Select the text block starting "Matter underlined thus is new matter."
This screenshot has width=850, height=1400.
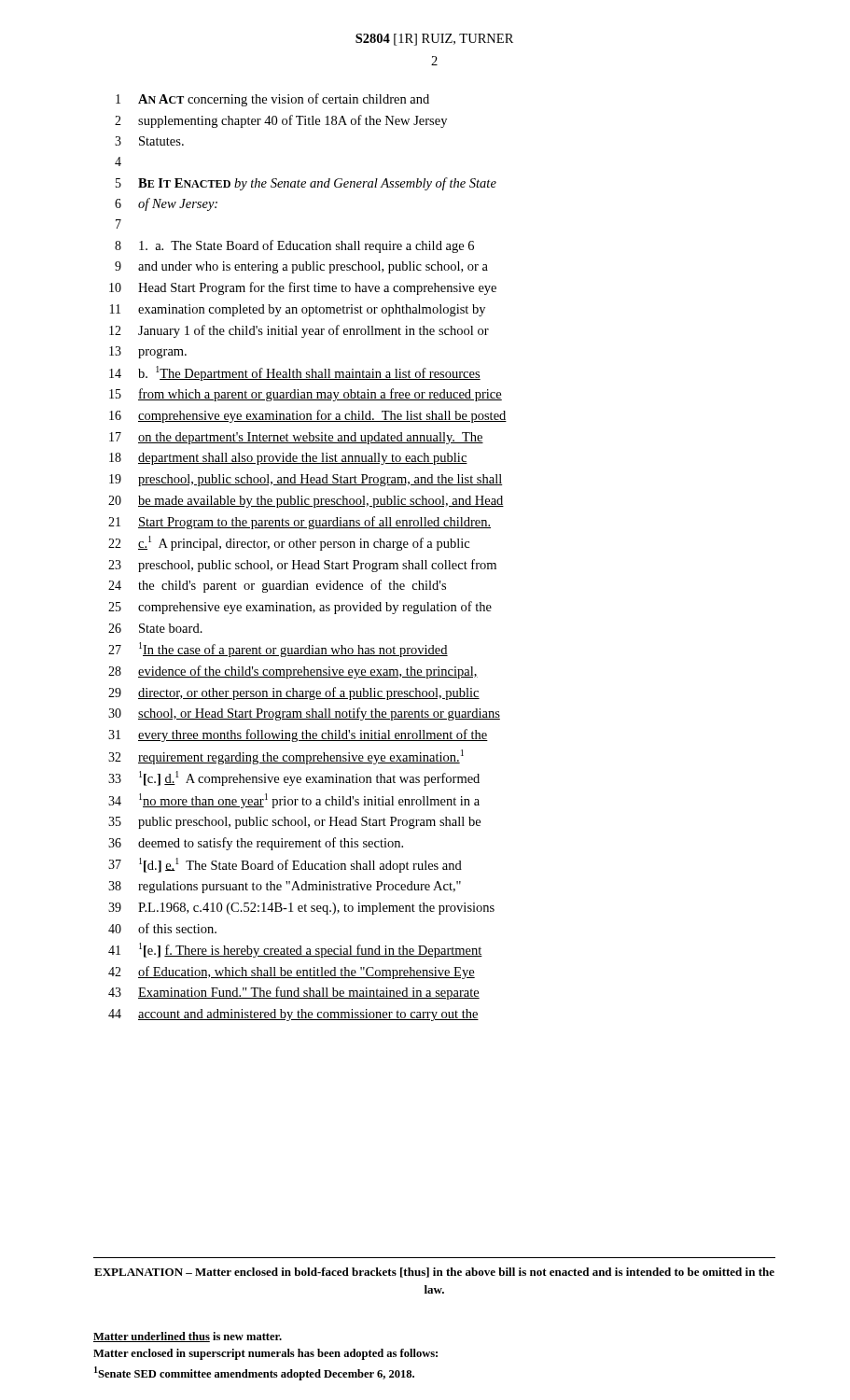pyautogui.click(x=434, y=1355)
